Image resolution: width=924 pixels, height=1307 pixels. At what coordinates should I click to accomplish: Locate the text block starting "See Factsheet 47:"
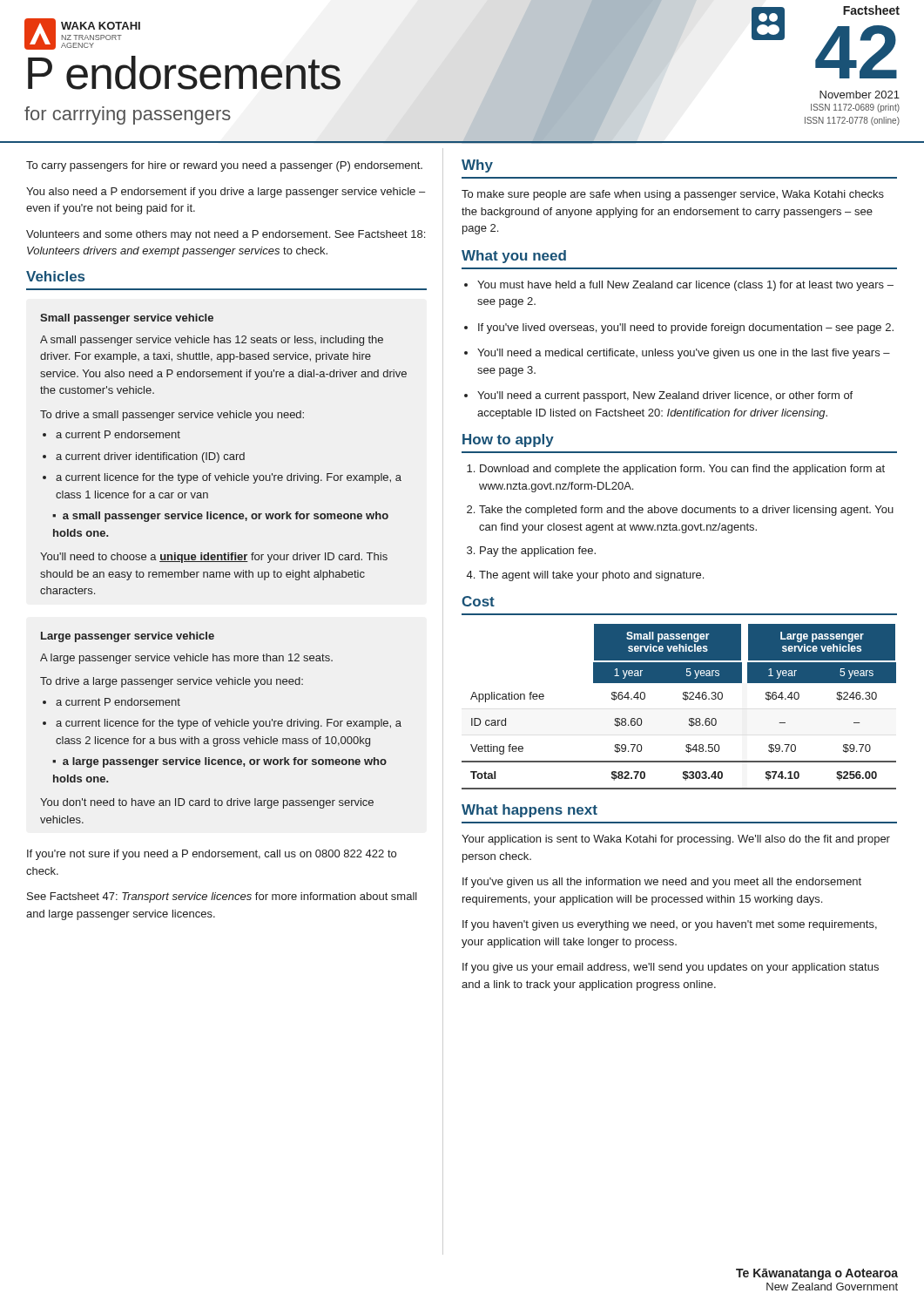(226, 905)
